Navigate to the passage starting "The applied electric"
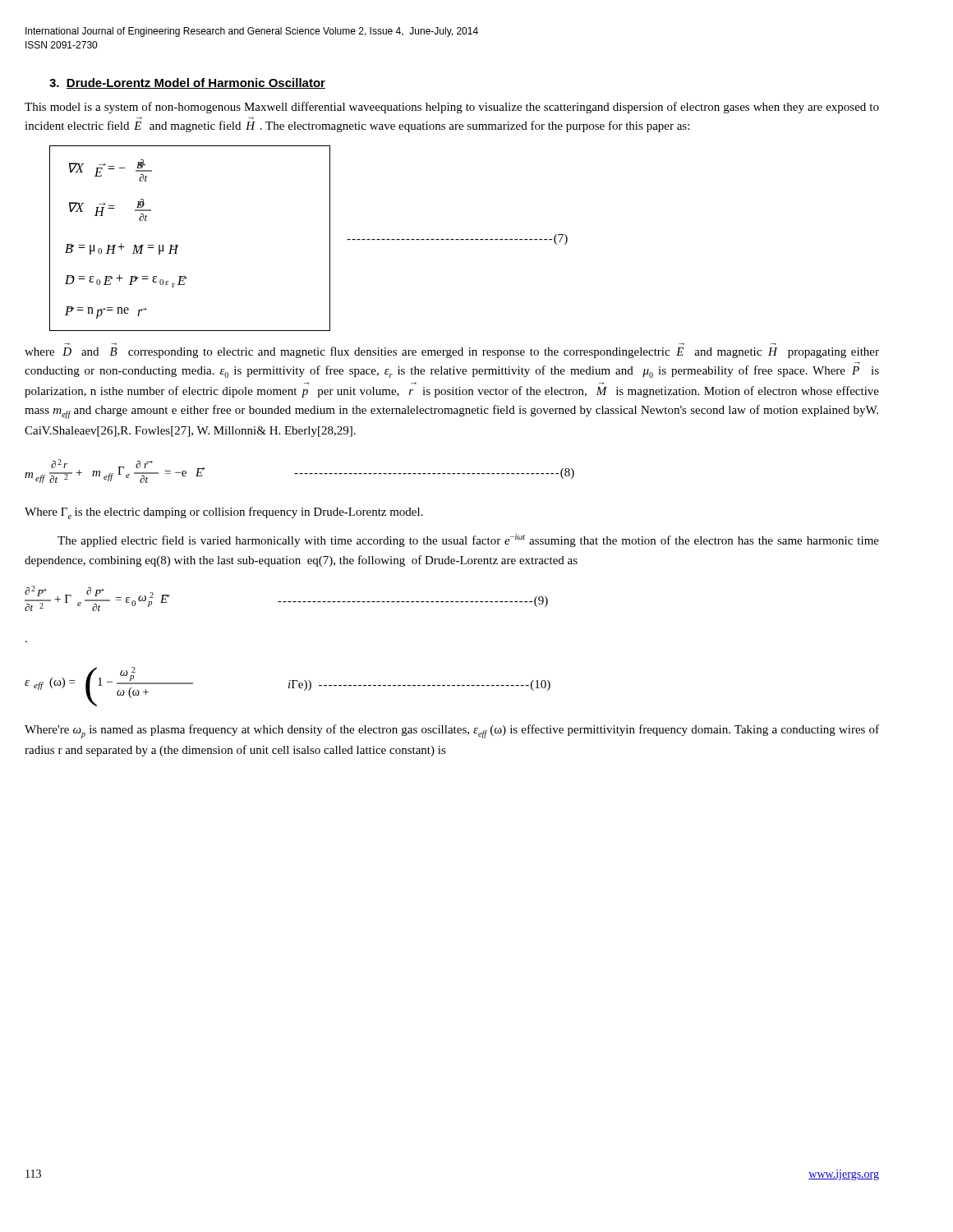The height and width of the screenshot is (1232, 953). point(452,549)
